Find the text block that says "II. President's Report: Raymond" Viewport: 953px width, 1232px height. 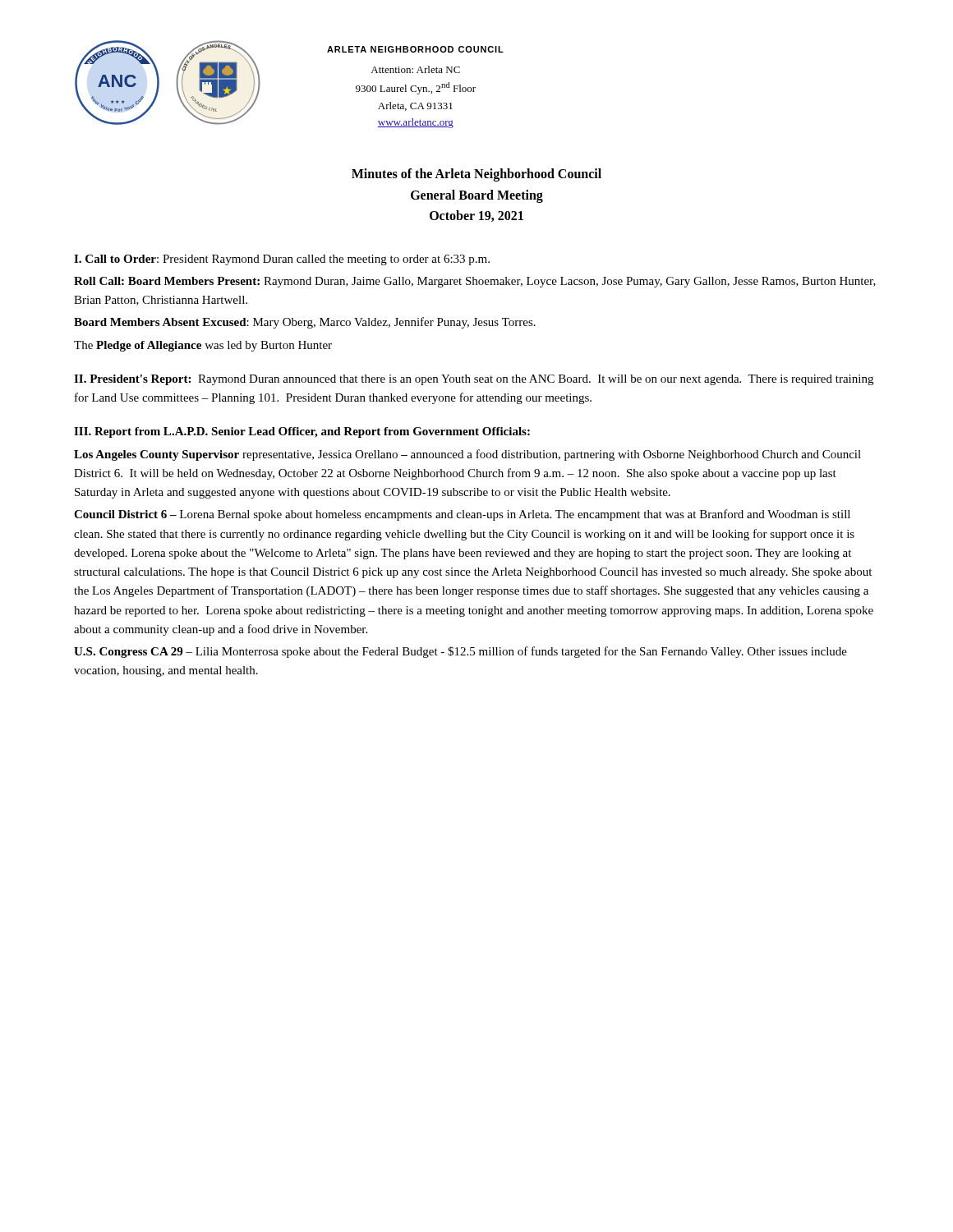(x=476, y=389)
